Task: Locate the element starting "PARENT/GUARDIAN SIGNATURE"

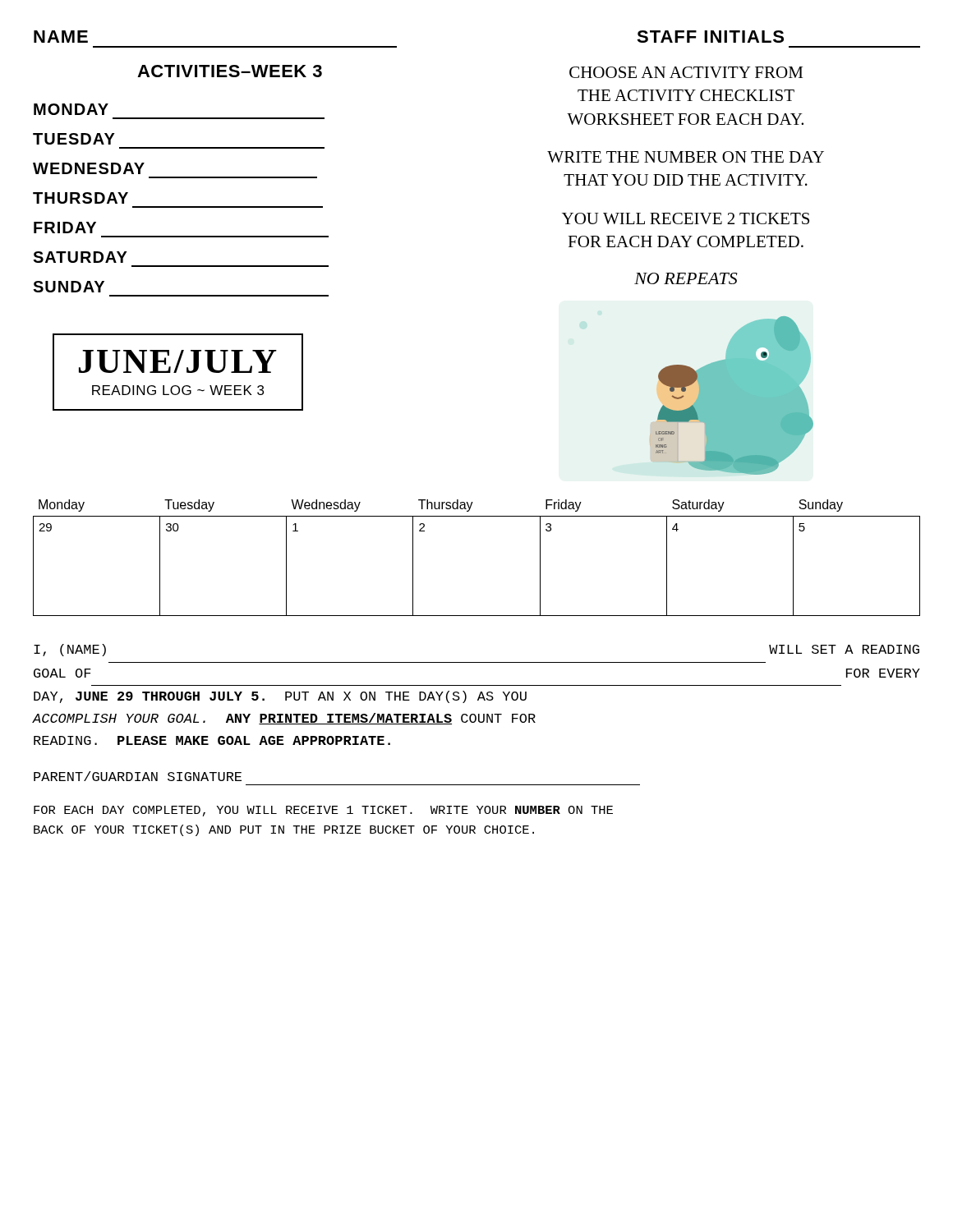Action: pos(336,777)
